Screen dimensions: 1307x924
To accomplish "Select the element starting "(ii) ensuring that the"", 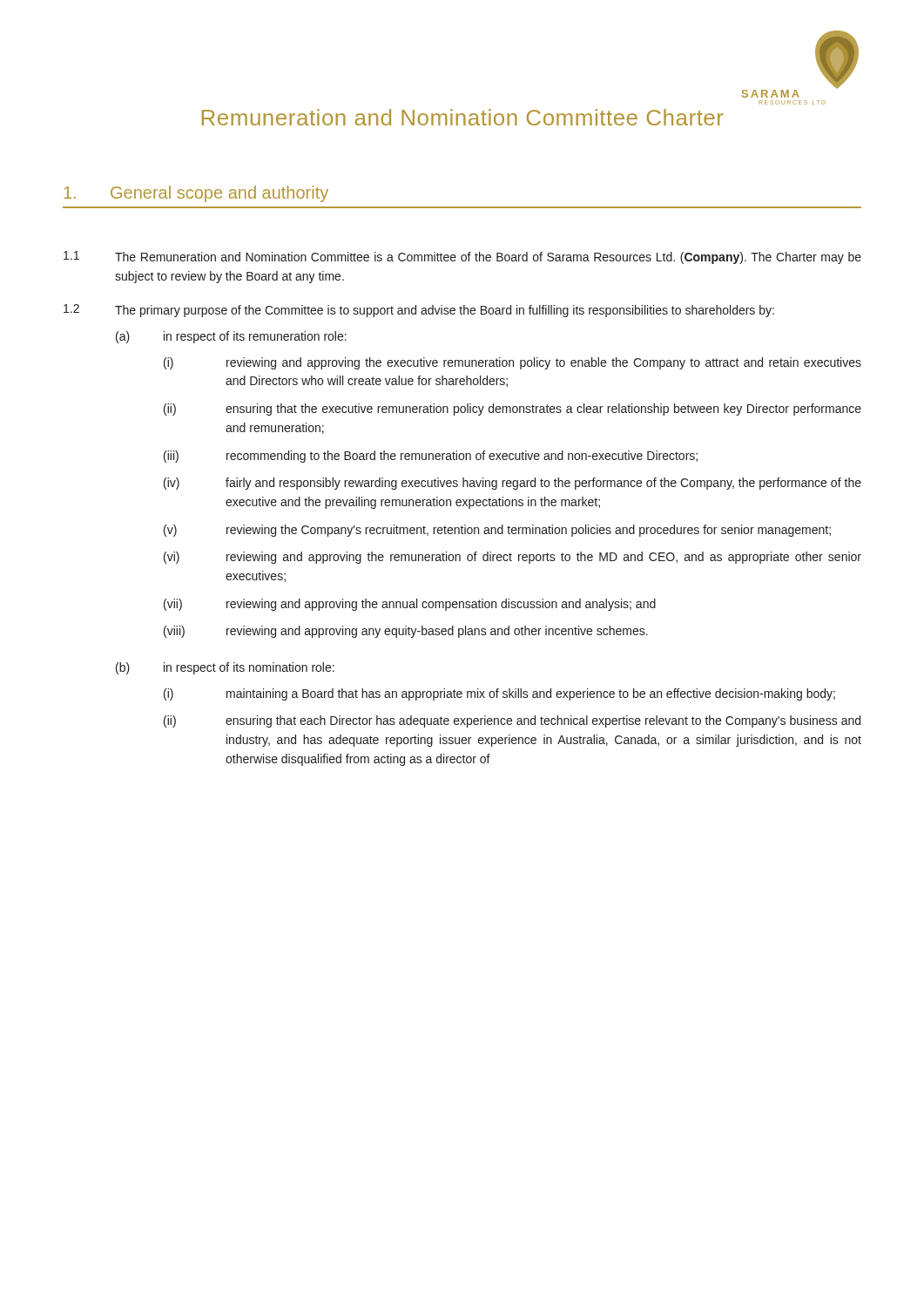I will click(512, 419).
